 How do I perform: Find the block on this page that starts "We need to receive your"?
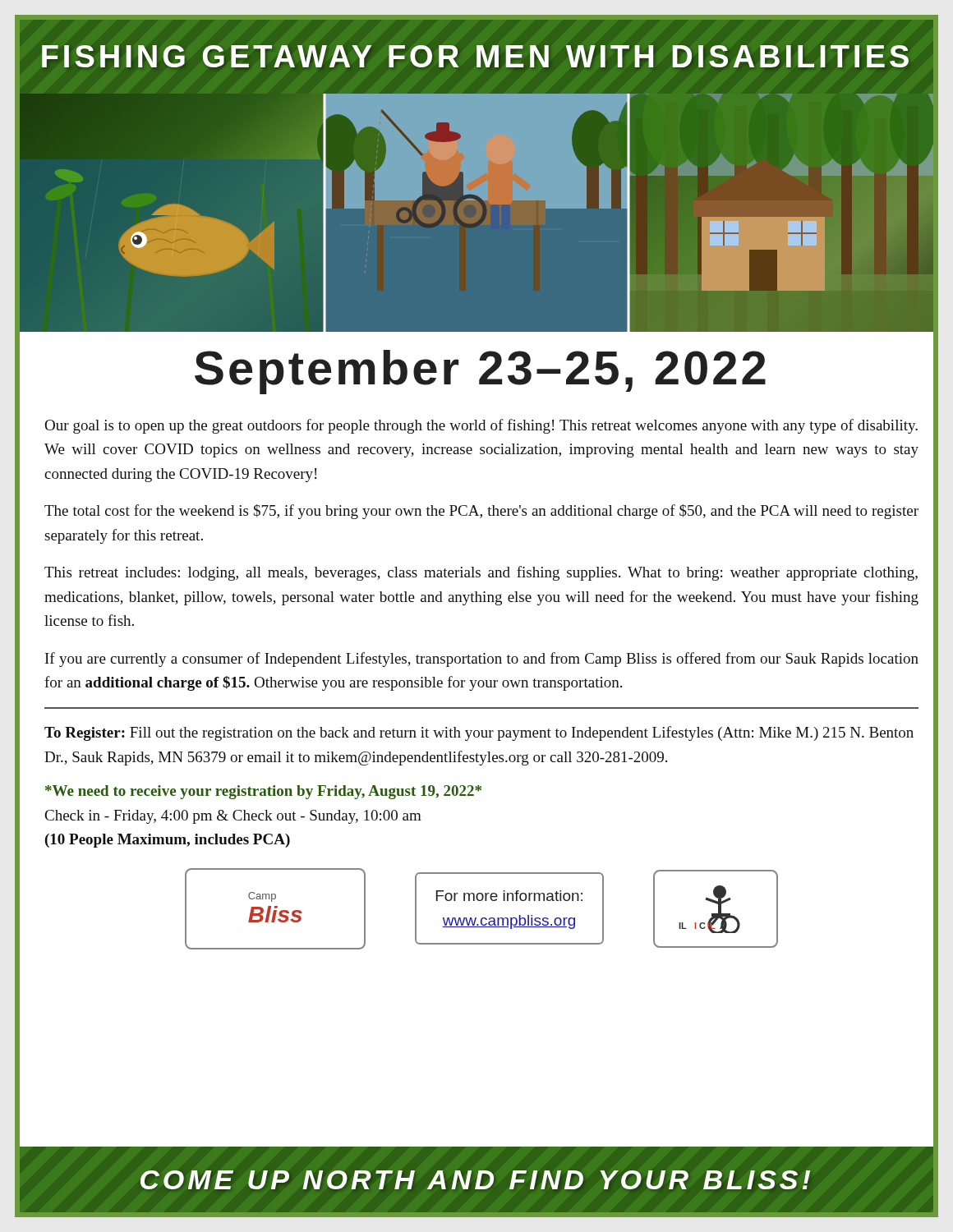coord(263,815)
